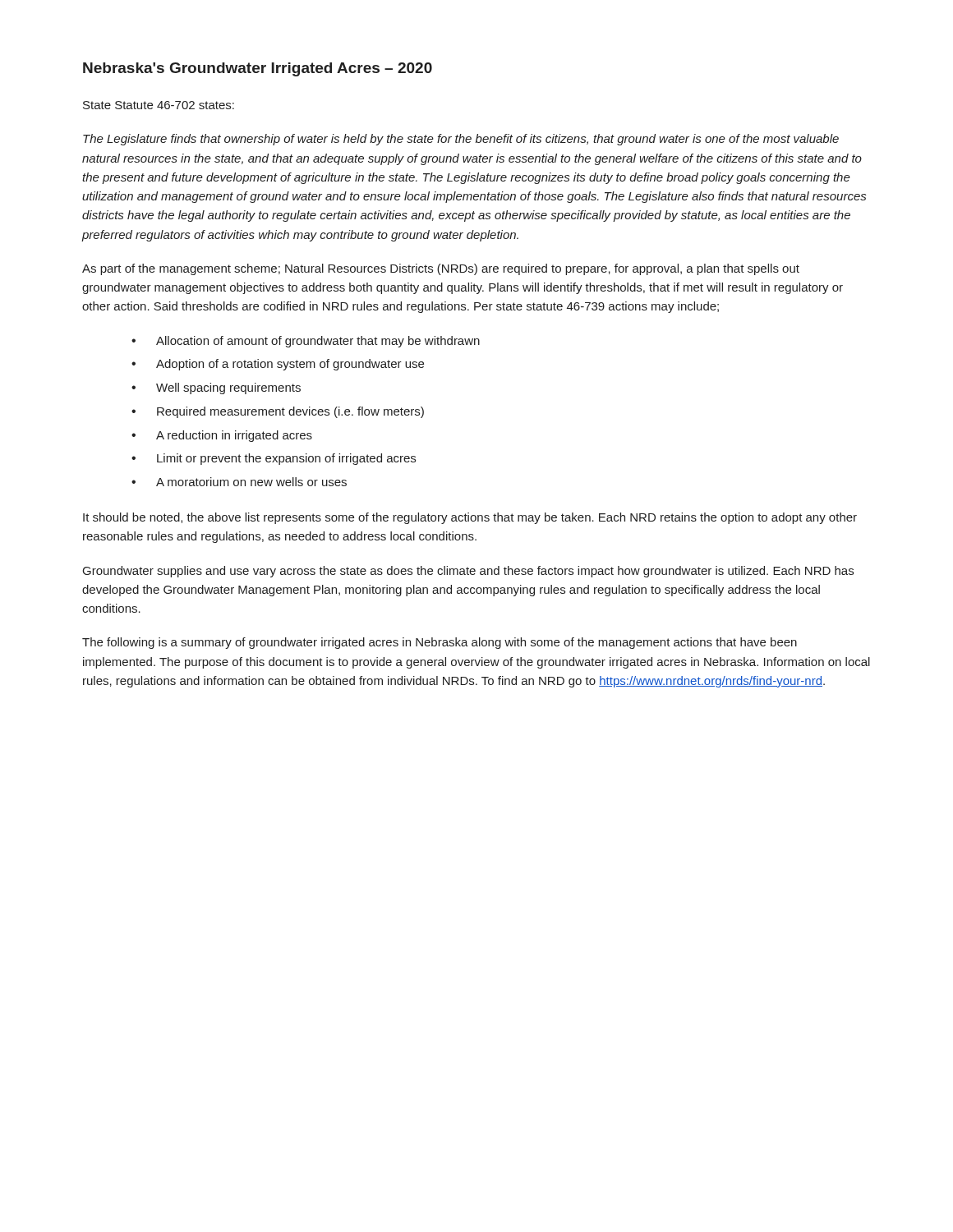
Task: Find the list item with the text "•Required measurement devices"
Action: click(x=278, y=412)
